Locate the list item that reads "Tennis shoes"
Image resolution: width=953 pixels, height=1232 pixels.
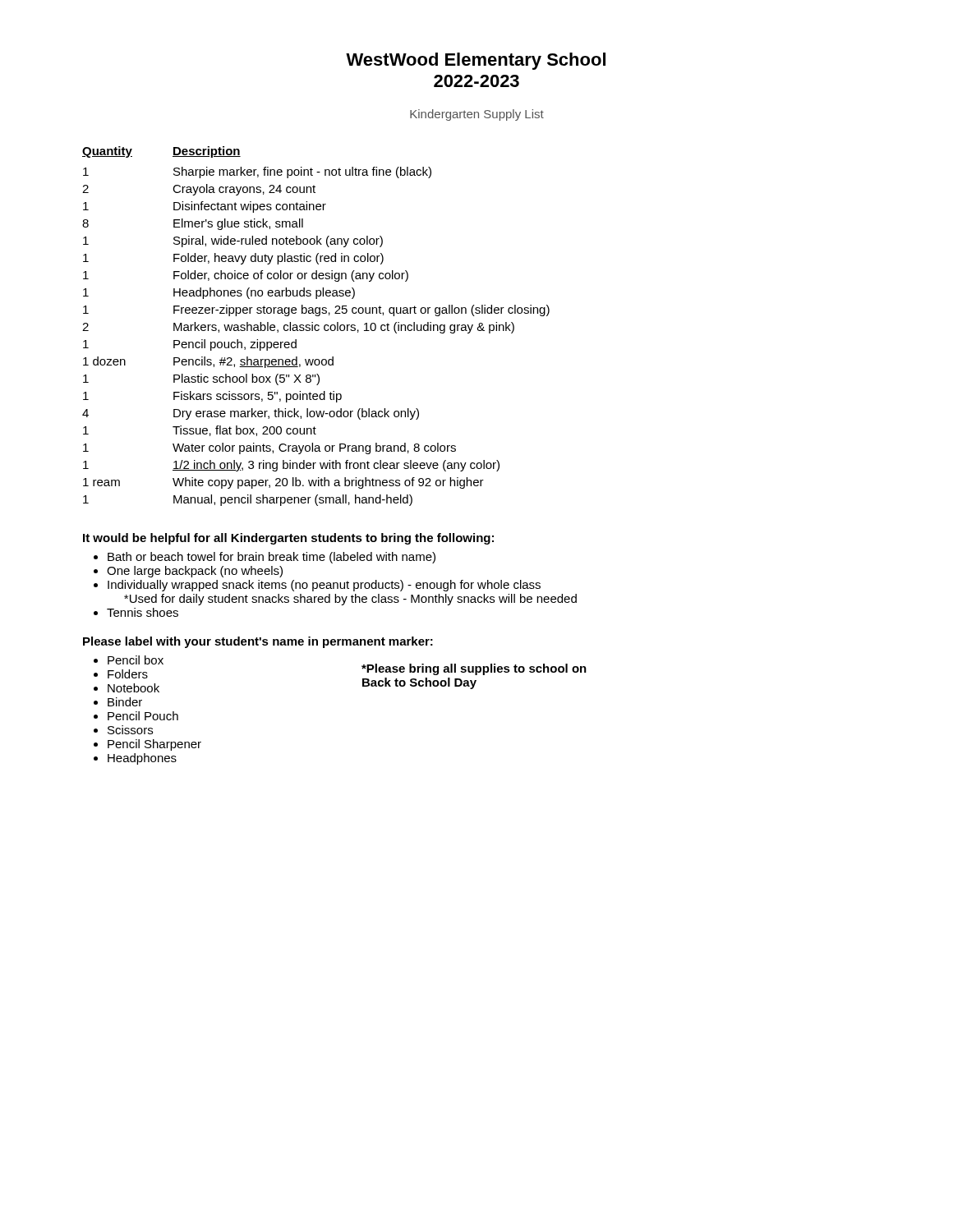[x=143, y=612]
